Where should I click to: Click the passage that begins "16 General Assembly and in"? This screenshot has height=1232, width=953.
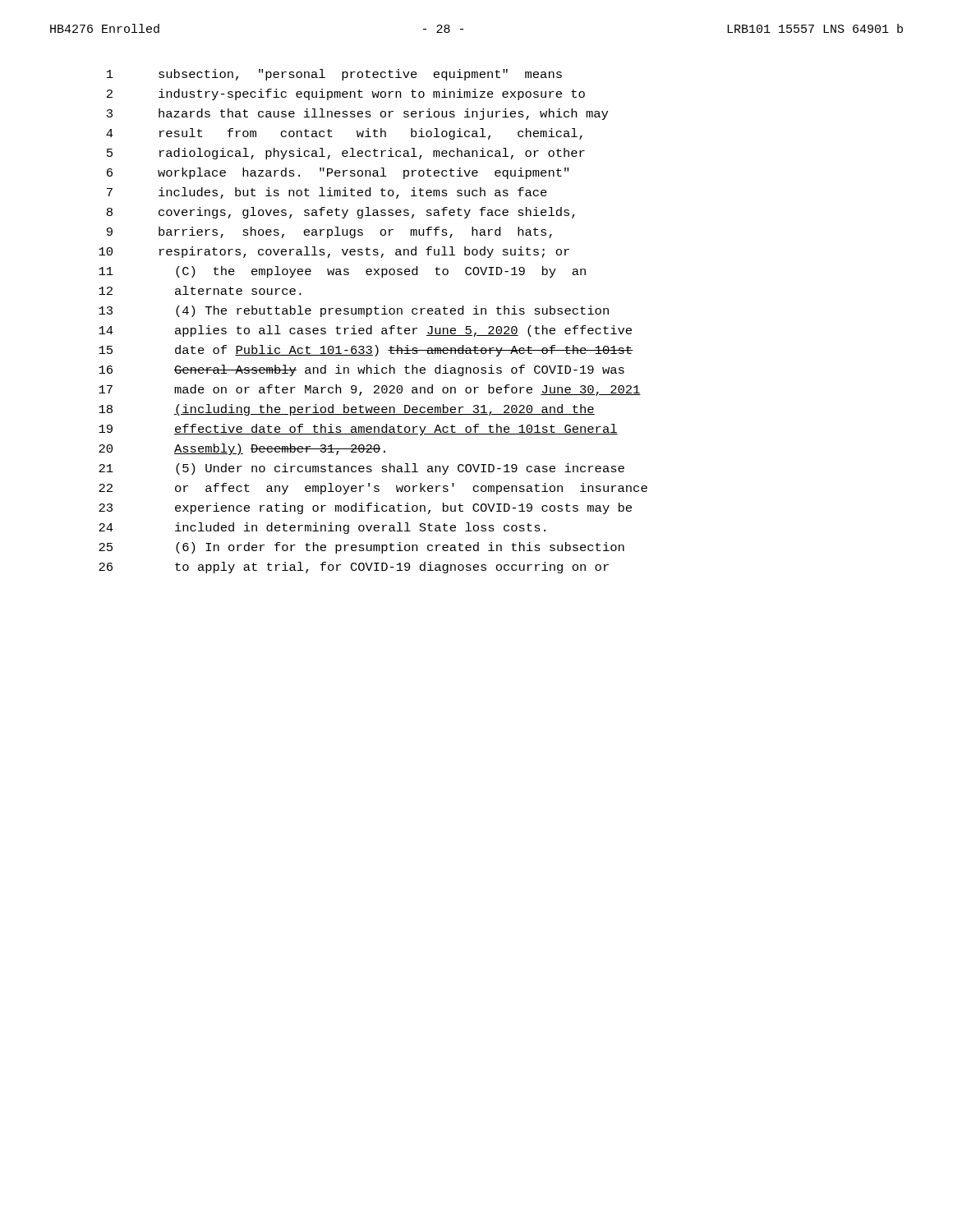click(x=476, y=371)
